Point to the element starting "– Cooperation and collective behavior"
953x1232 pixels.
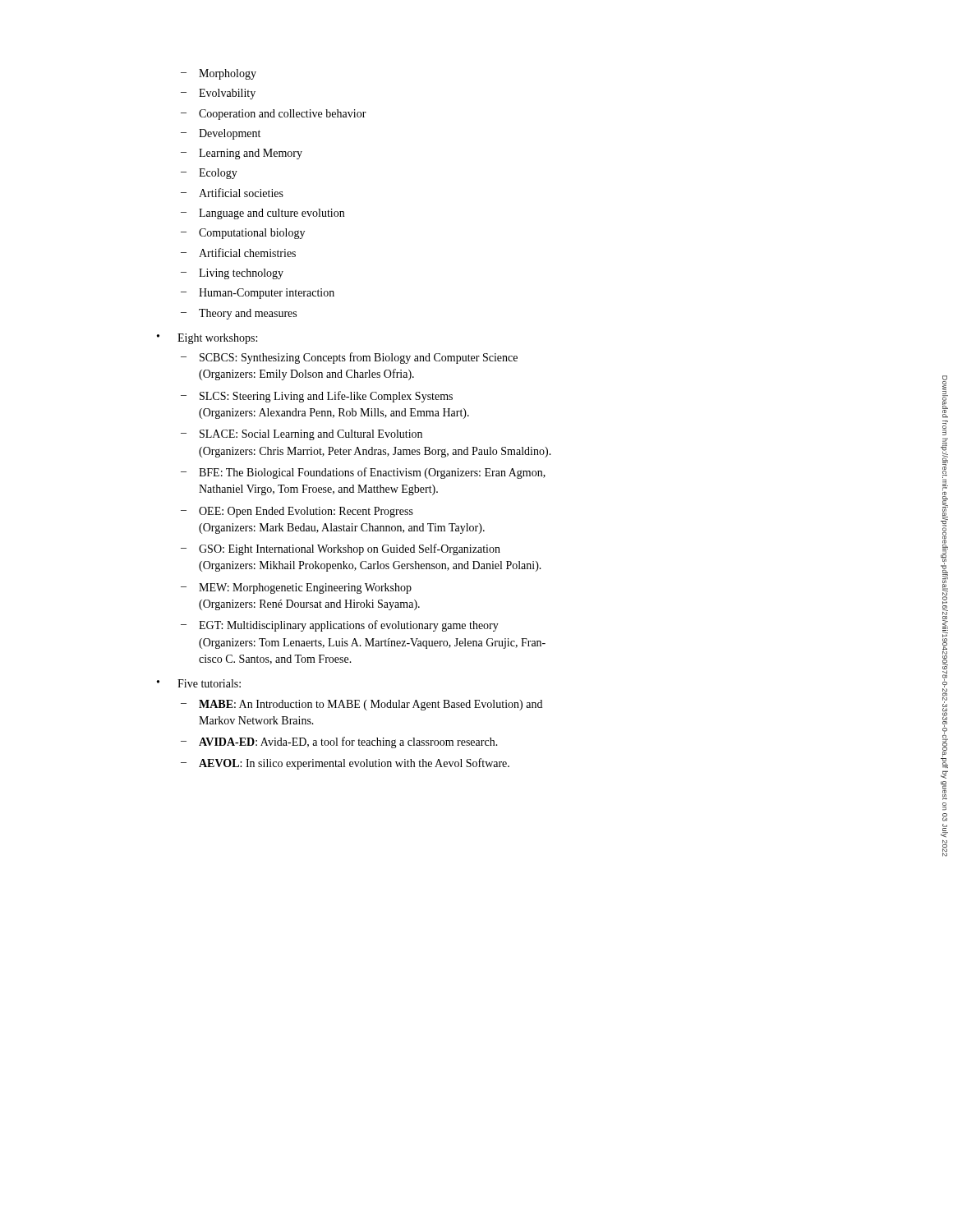273,114
